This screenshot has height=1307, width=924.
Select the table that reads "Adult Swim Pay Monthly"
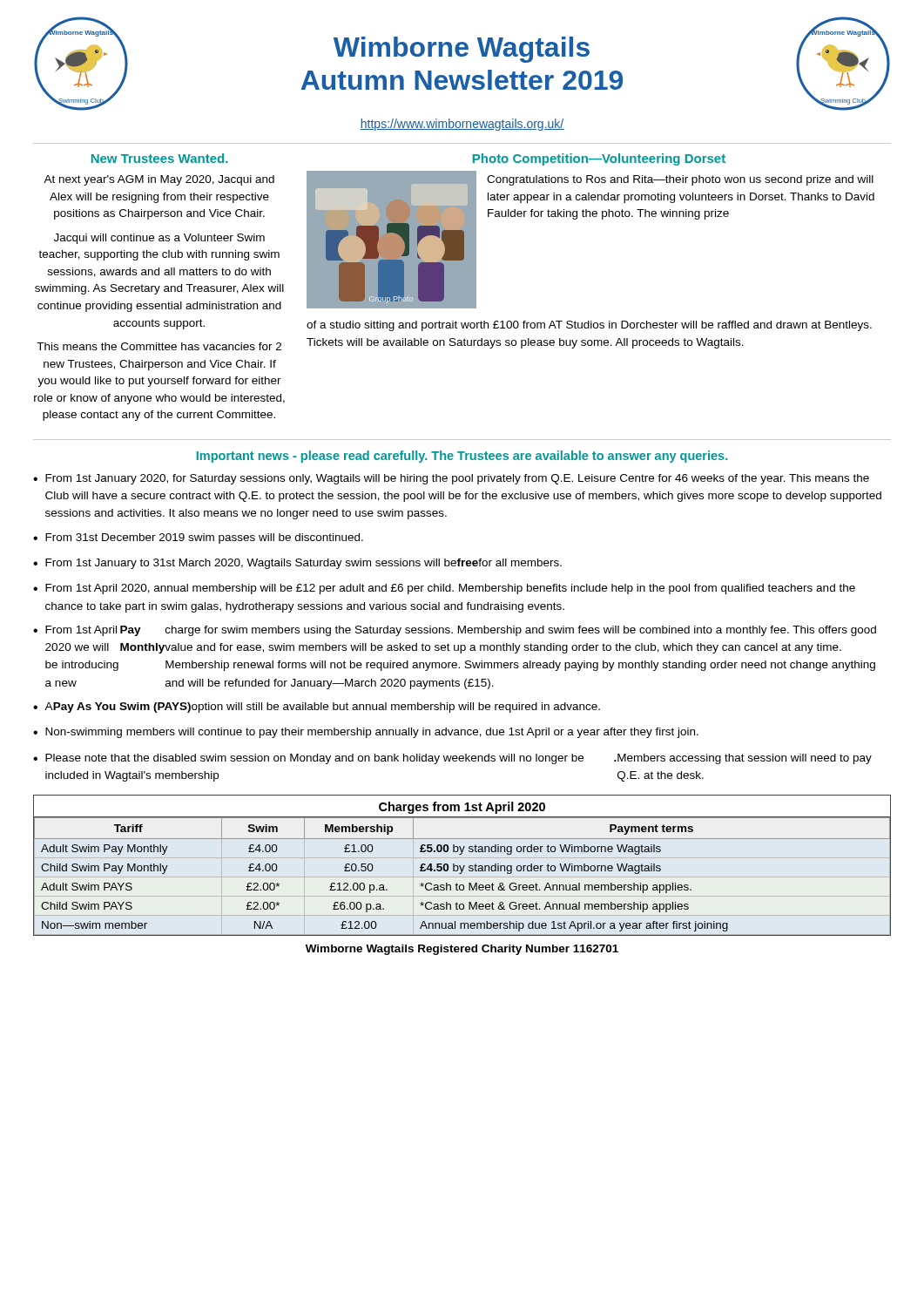(x=462, y=865)
